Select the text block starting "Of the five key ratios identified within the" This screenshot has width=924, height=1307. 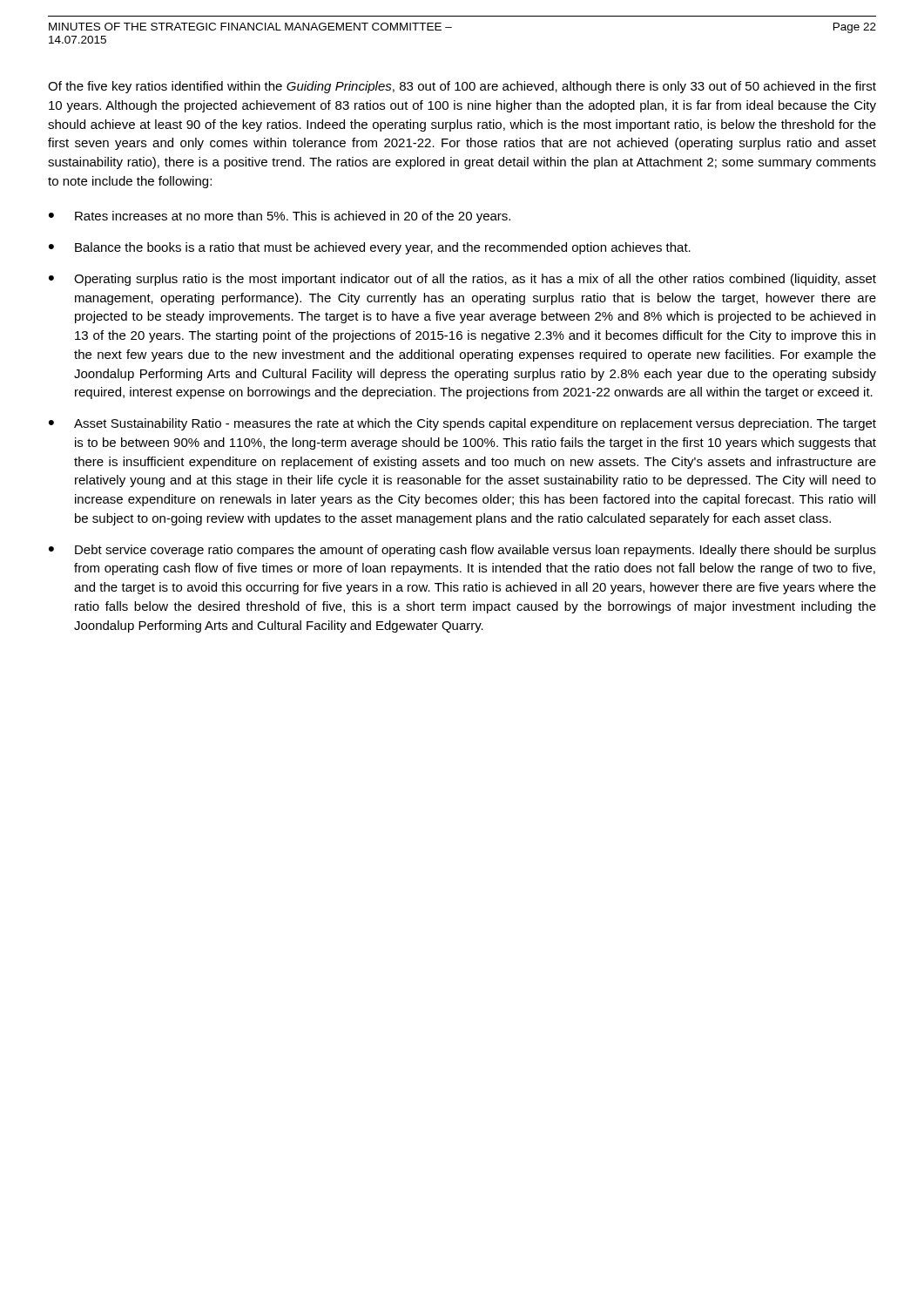coord(462,133)
